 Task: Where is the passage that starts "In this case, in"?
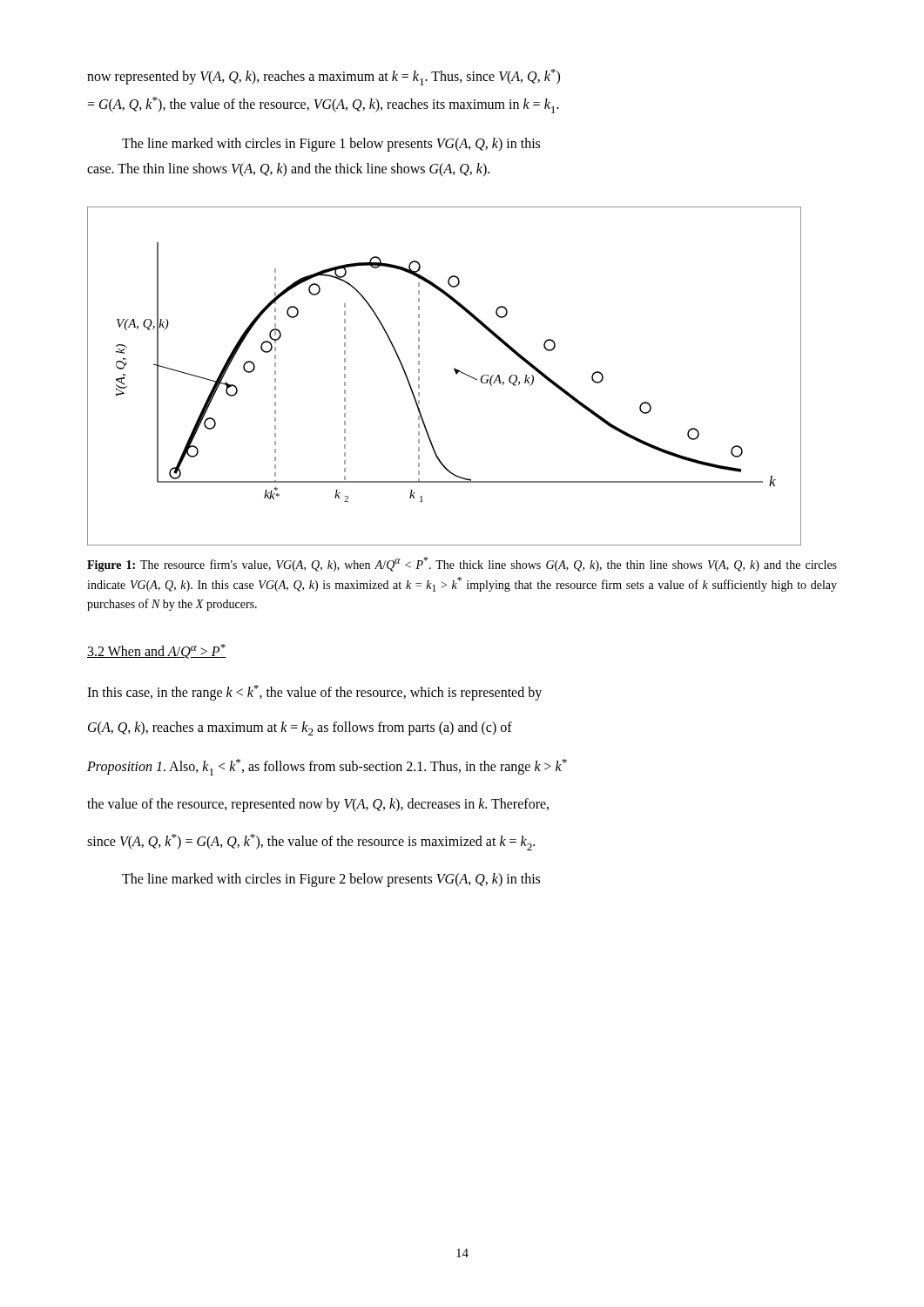coord(314,691)
